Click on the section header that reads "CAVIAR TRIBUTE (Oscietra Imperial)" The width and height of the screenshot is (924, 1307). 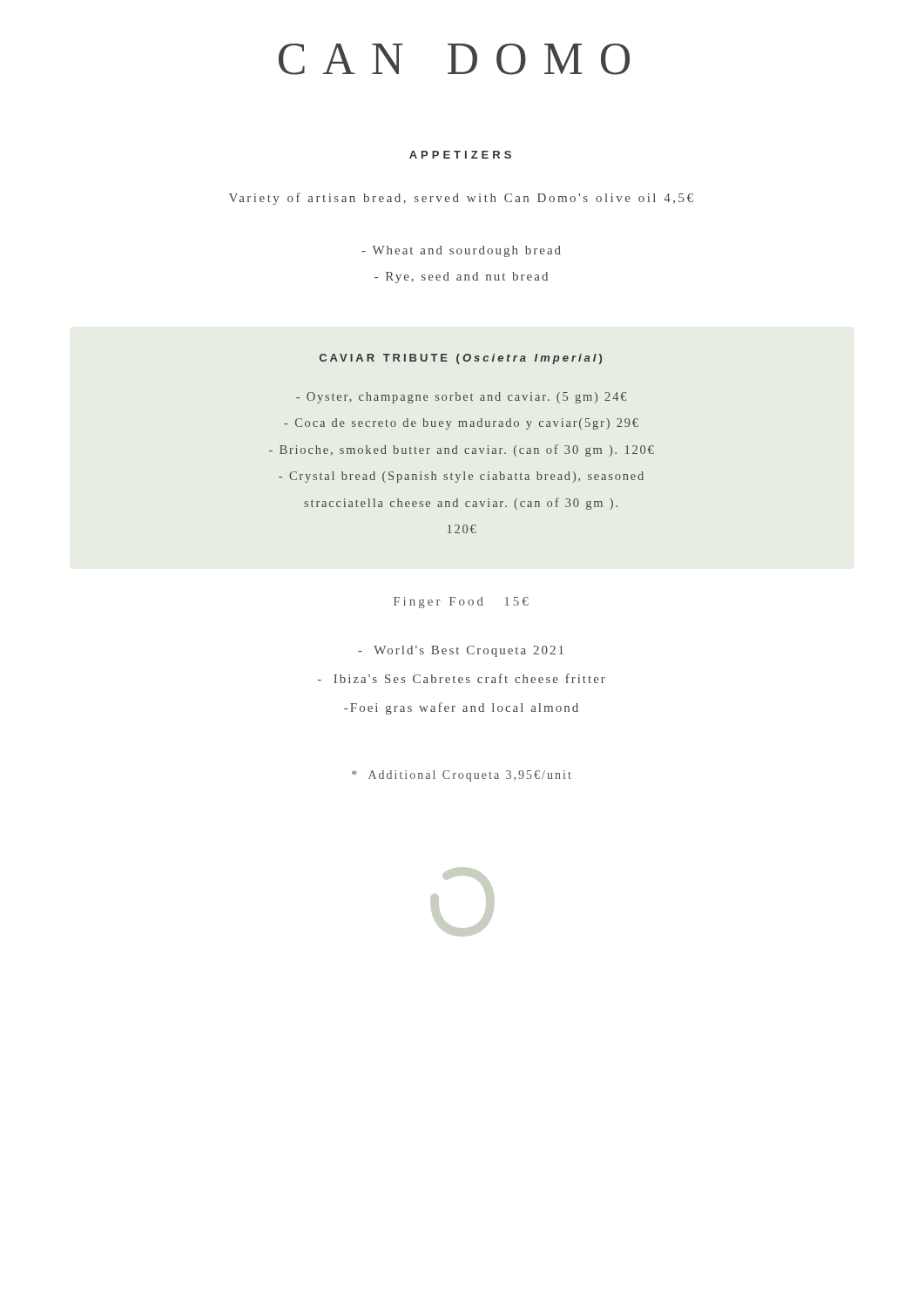(x=462, y=358)
